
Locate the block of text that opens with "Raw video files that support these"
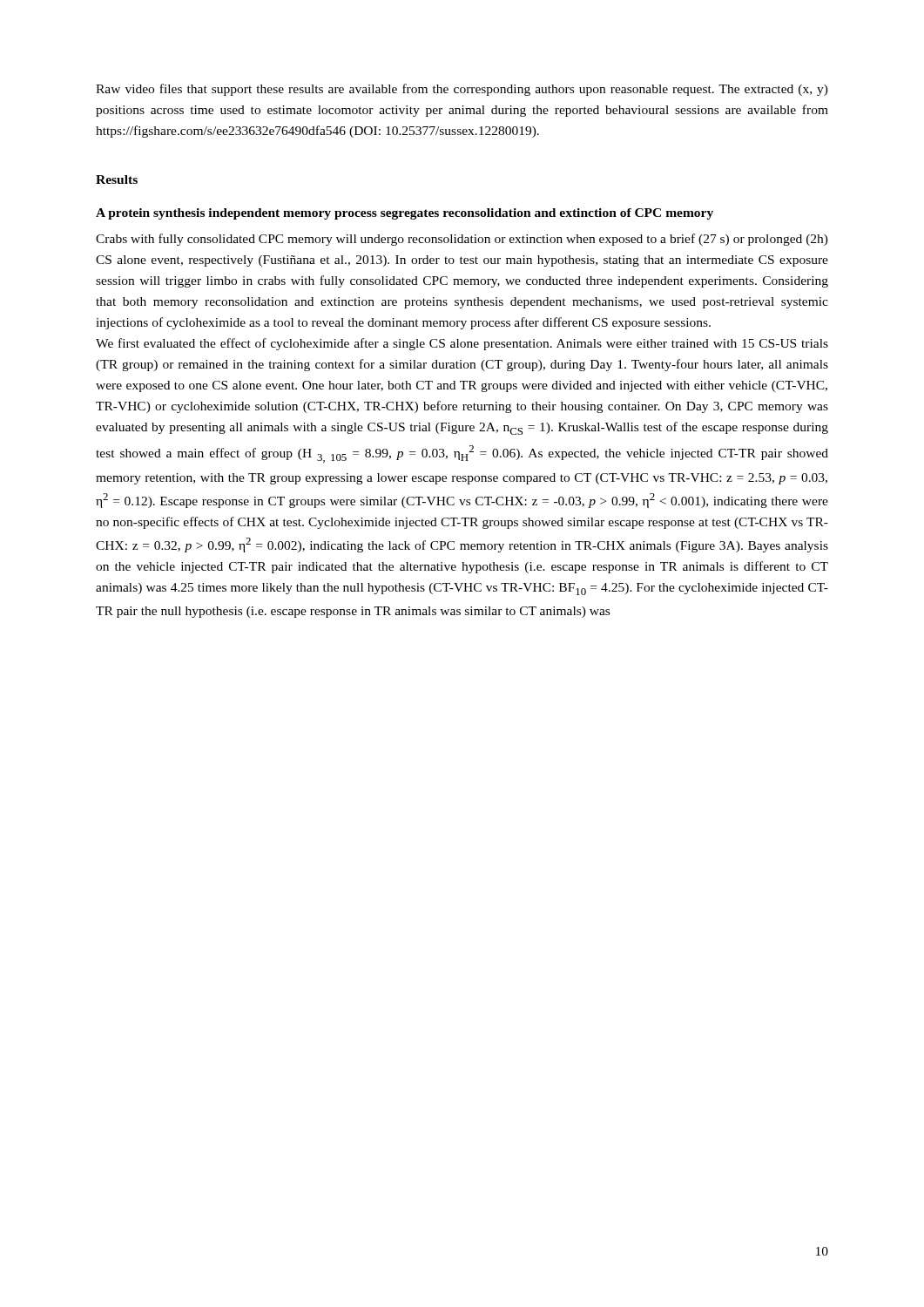(x=462, y=110)
